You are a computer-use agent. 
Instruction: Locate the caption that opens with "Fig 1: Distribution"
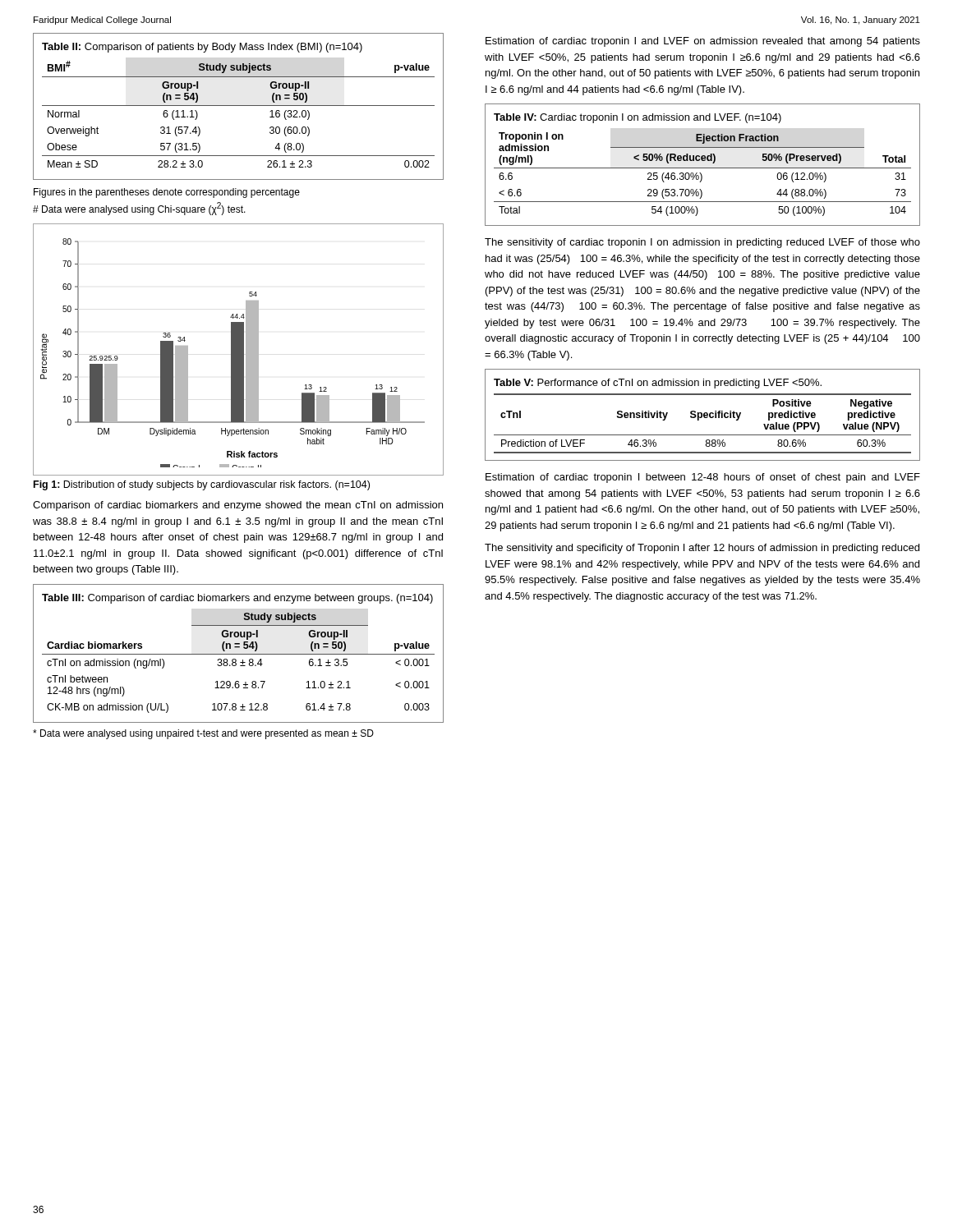[202, 485]
